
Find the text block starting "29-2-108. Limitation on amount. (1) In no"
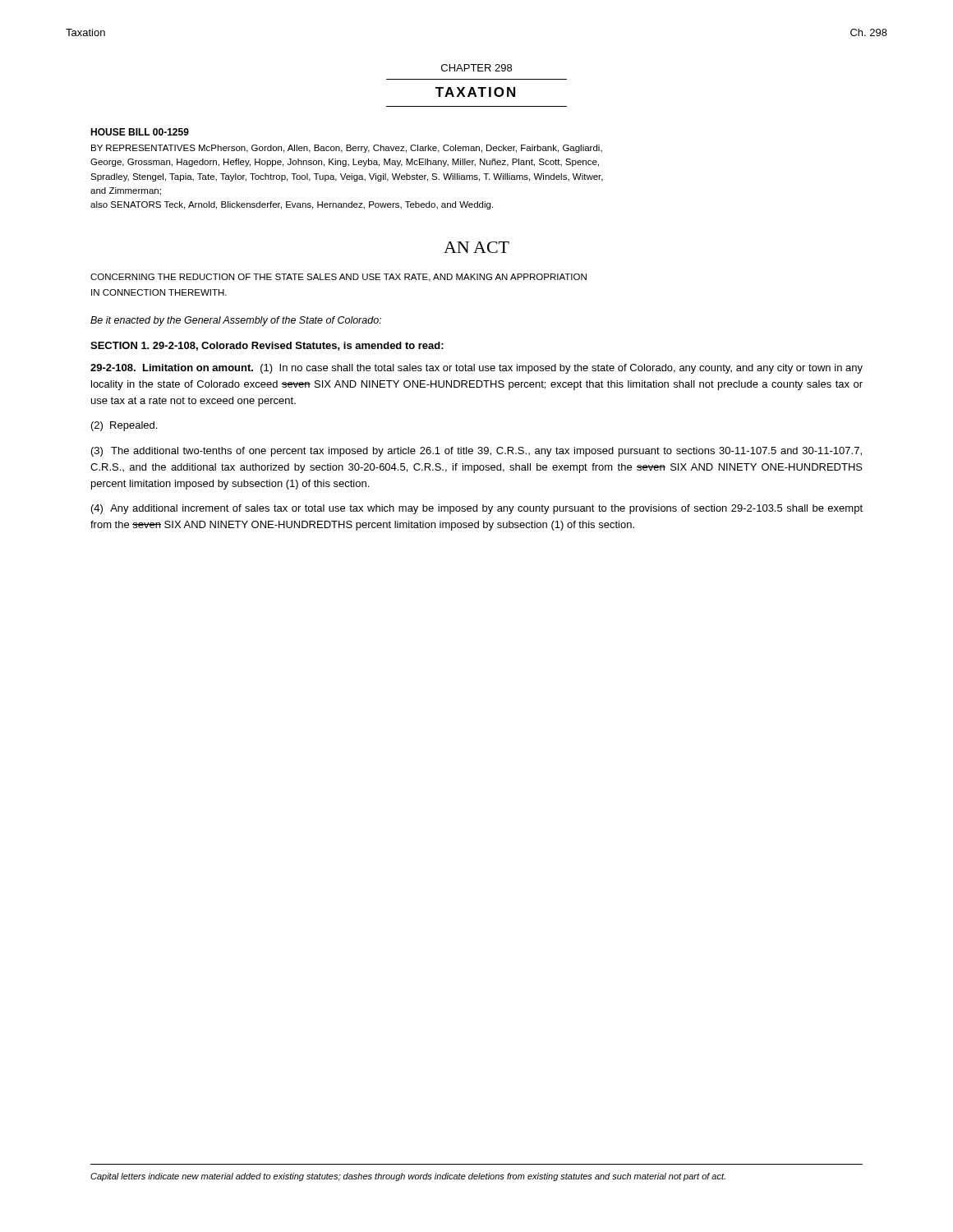pos(476,384)
